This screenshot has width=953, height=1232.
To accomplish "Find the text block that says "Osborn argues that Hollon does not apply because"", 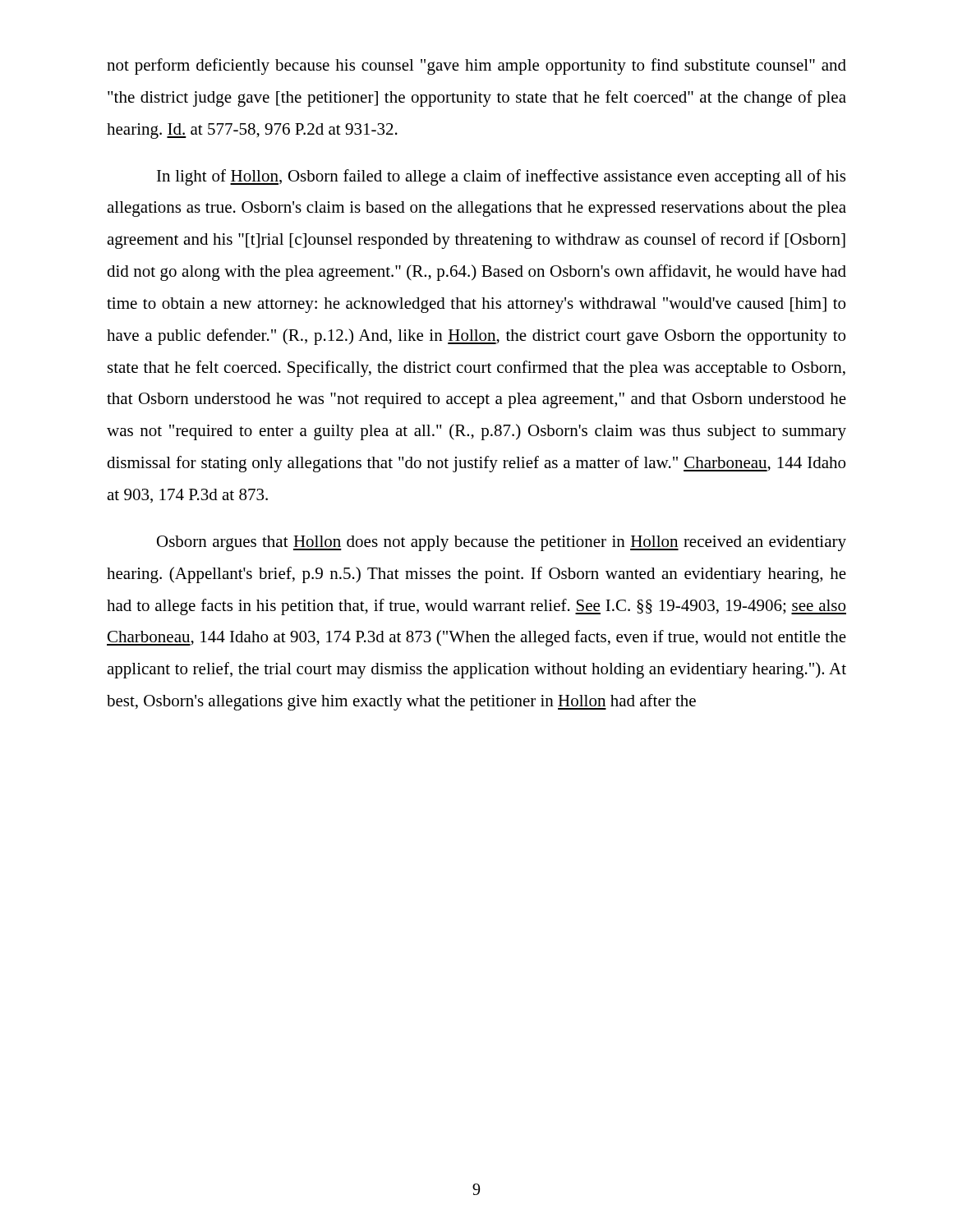I will point(476,621).
